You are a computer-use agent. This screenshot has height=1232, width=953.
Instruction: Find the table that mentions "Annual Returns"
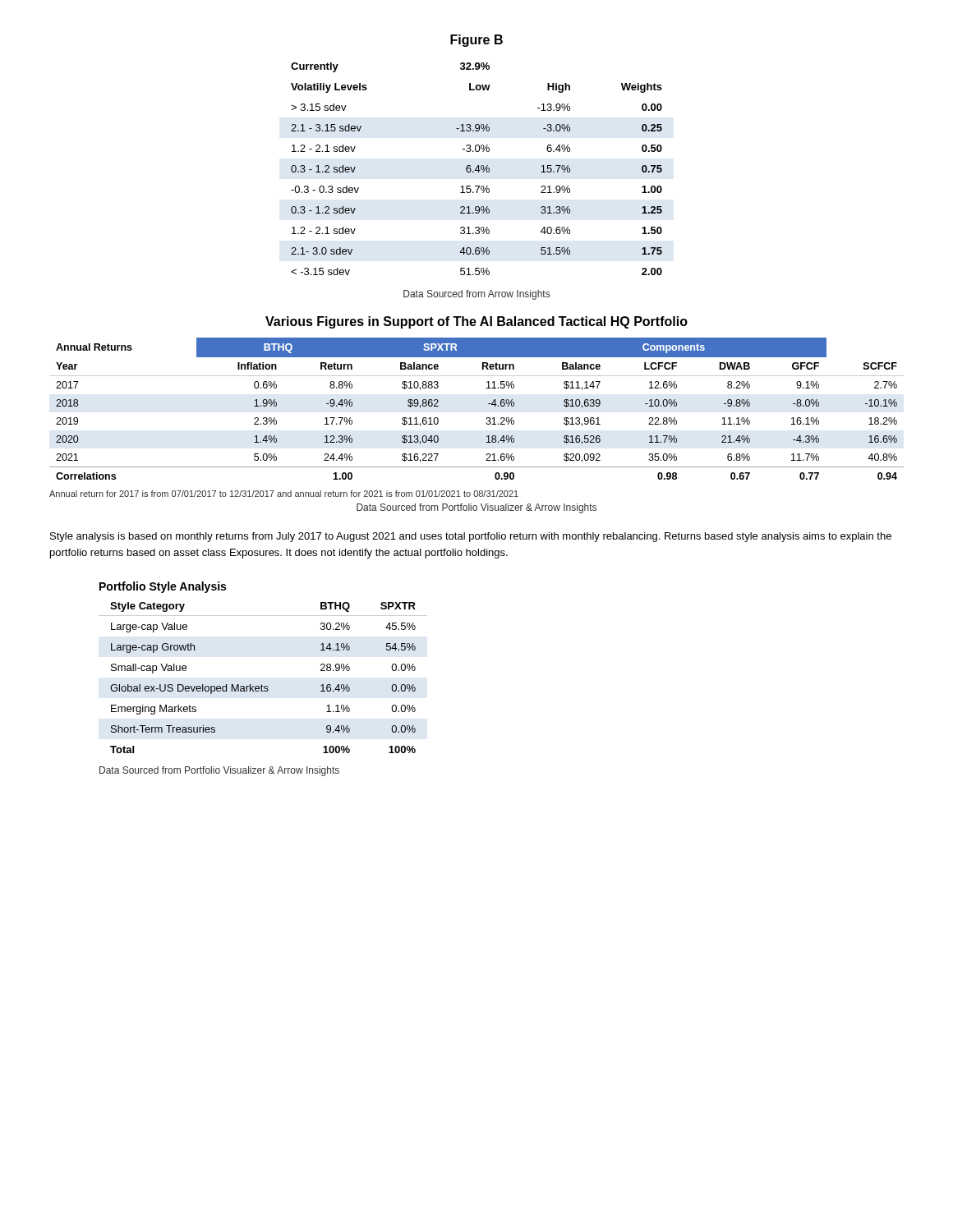(476, 411)
